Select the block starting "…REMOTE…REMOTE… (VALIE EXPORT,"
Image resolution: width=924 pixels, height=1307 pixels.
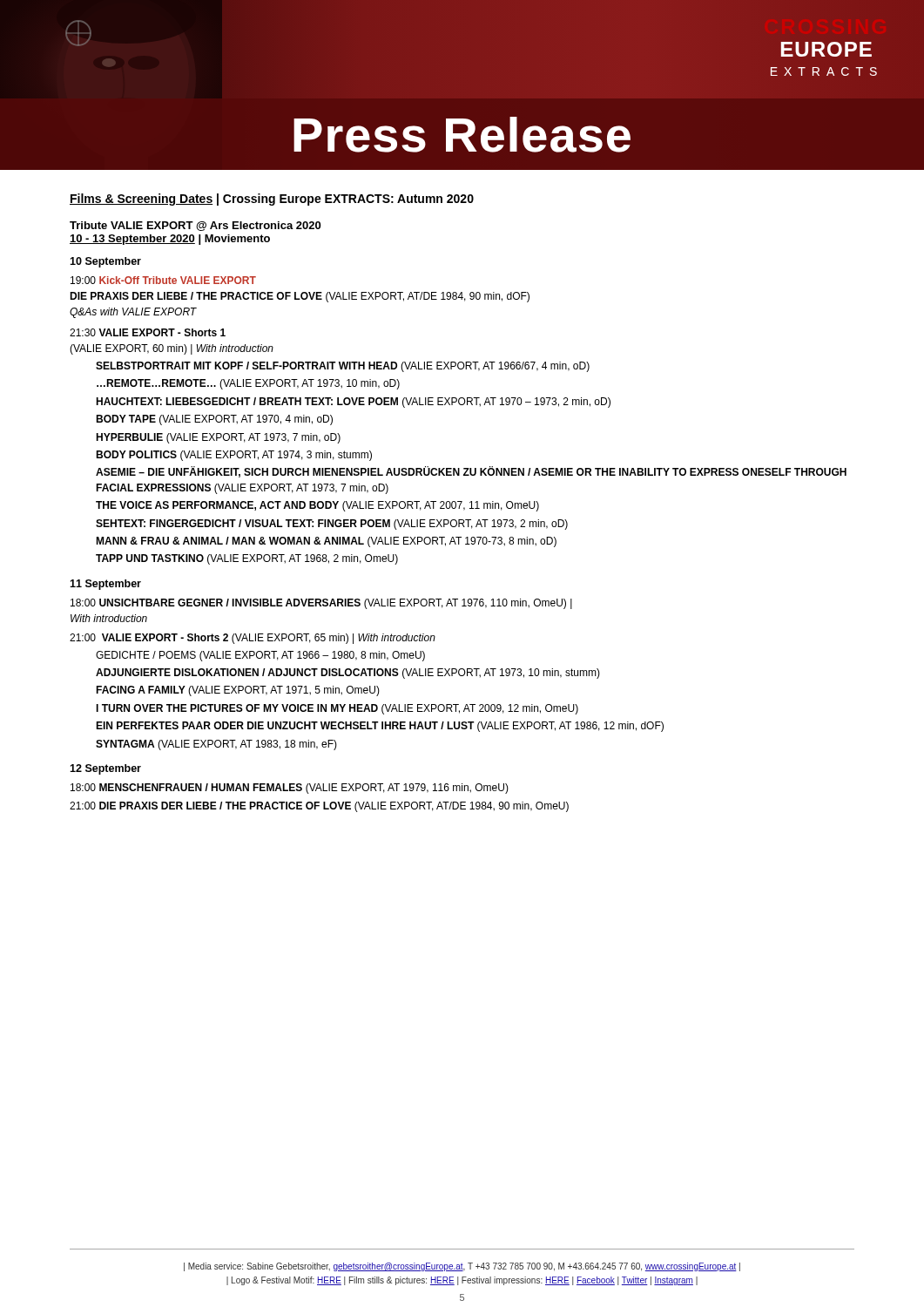tap(248, 384)
